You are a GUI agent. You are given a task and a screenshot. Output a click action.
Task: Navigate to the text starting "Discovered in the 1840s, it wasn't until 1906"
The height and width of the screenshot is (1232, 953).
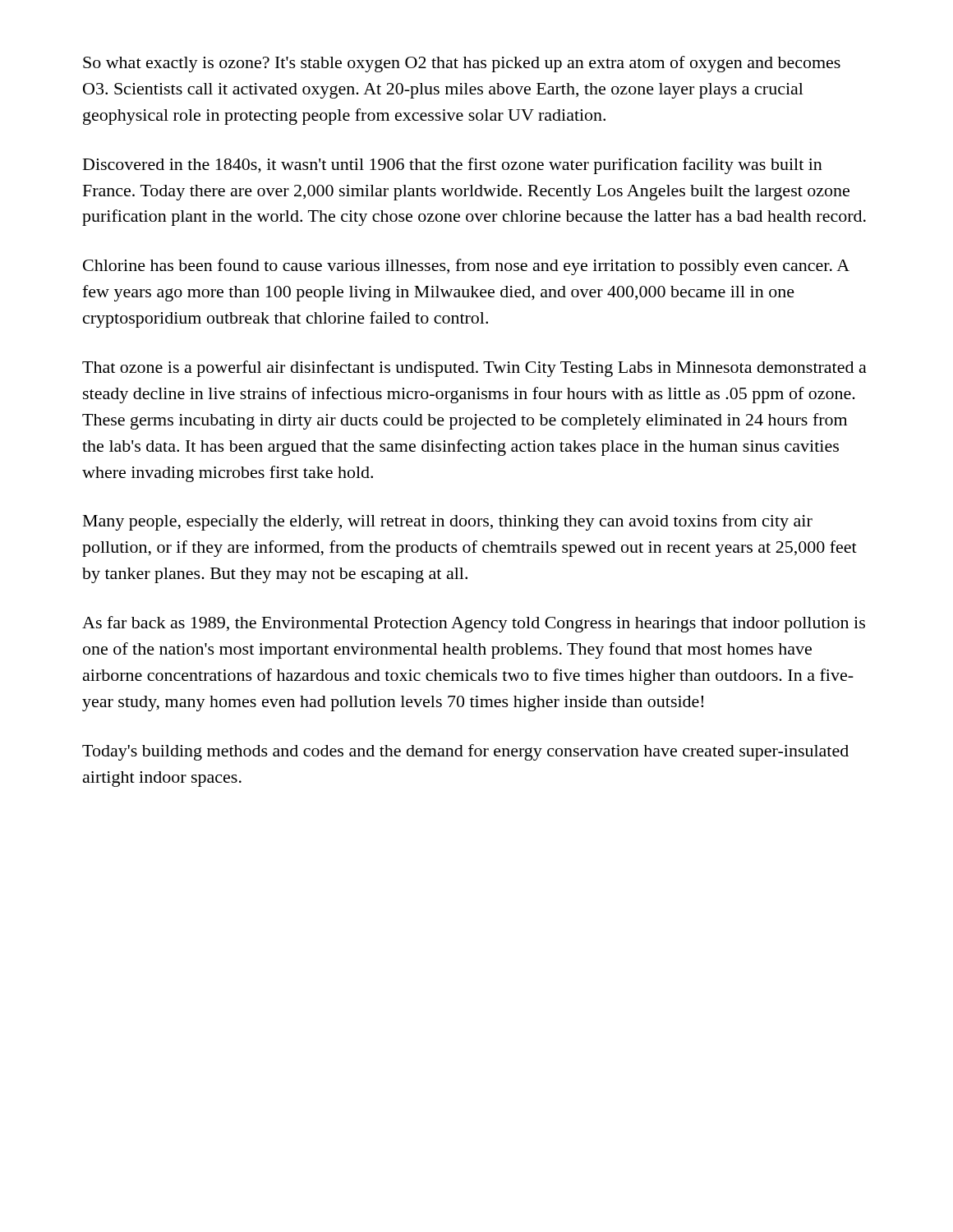(474, 190)
